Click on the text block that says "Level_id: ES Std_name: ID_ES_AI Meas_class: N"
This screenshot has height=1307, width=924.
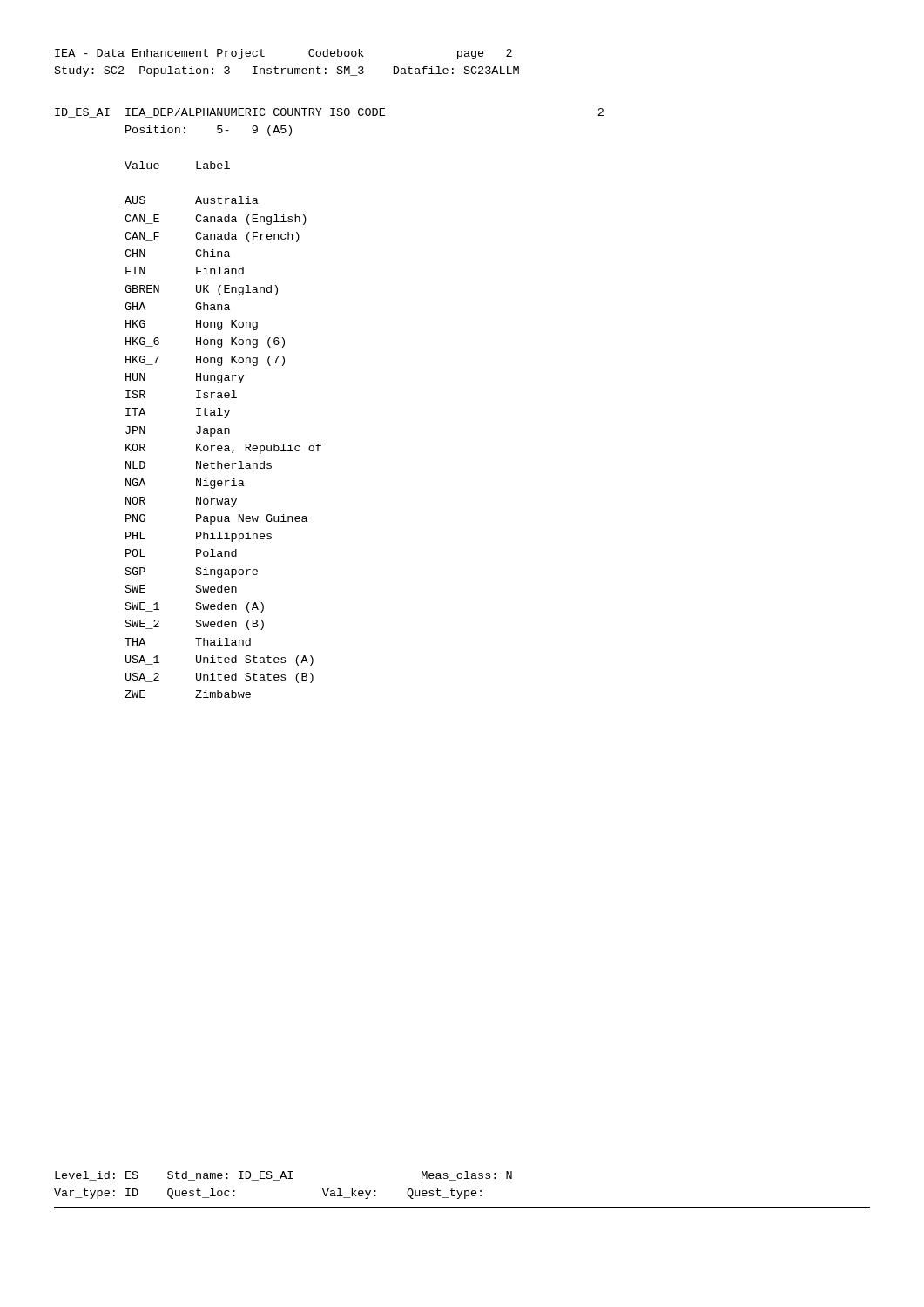point(283,1185)
